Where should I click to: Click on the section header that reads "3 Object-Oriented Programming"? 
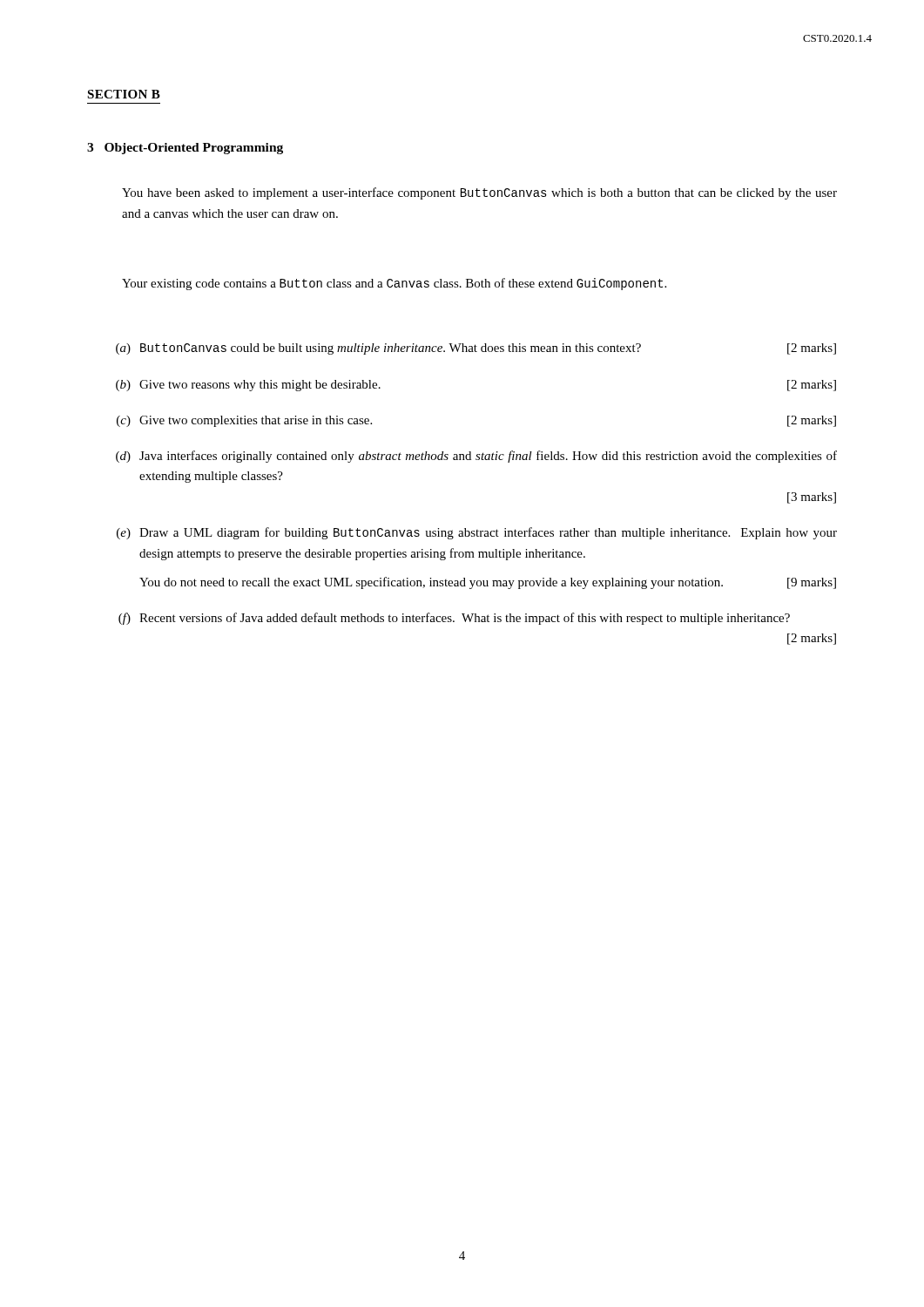(x=185, y=147)
